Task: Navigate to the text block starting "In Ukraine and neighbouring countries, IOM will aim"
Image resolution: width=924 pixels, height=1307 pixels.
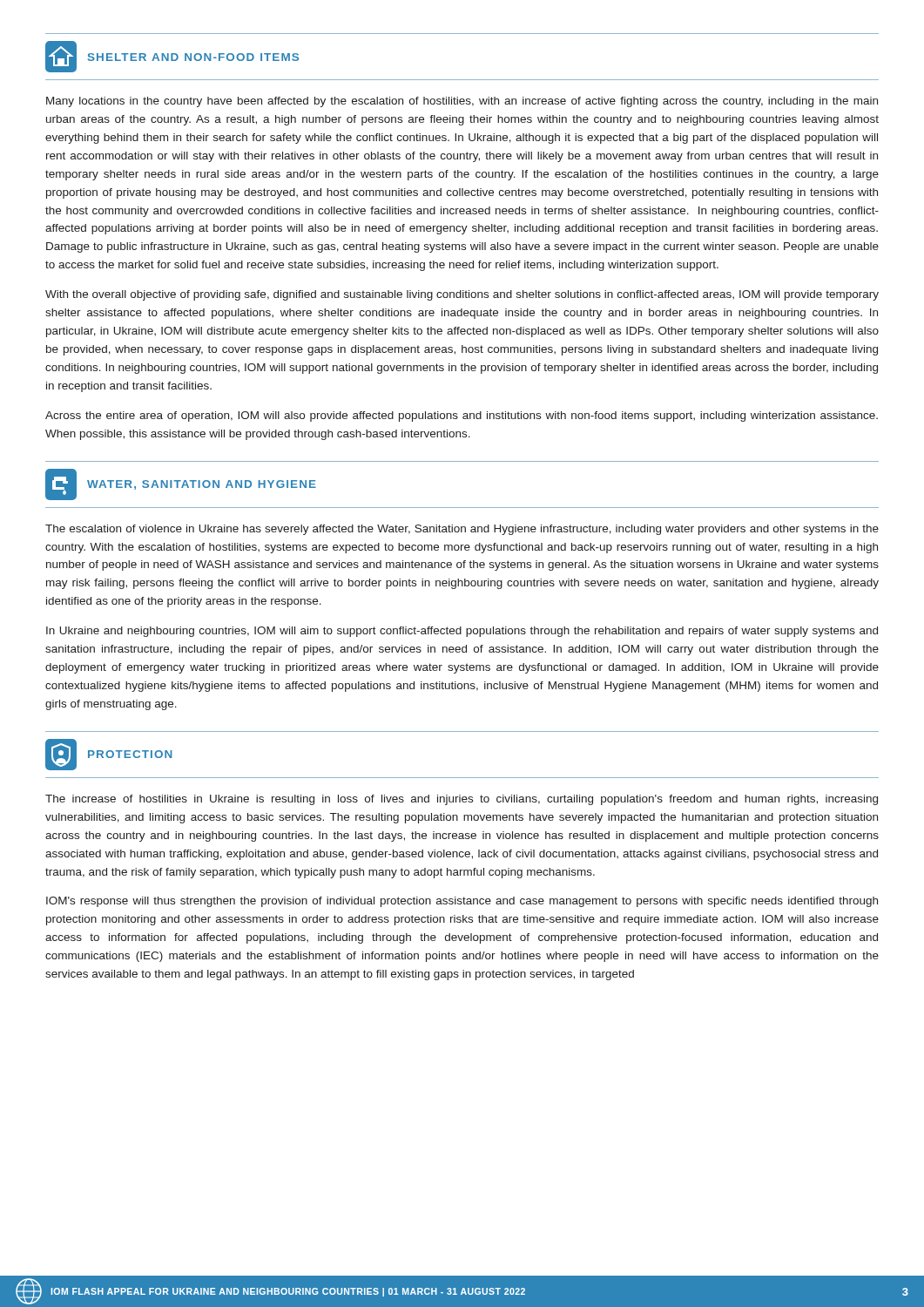Action: (462, 667)
